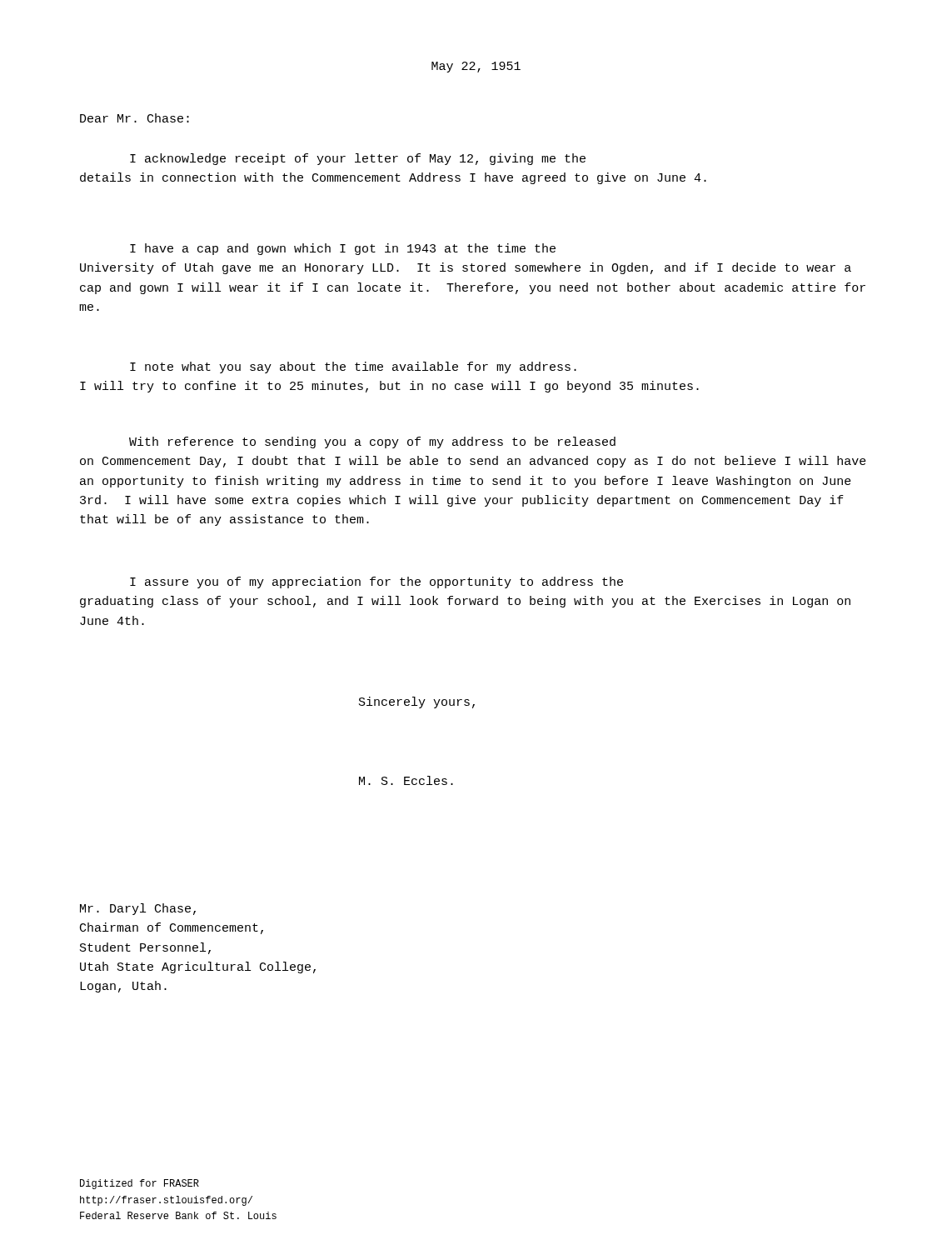Find the text block containing "I note what you say about the time"
The height and width of the screenshot is (1250, 952).
coord(477,376)
